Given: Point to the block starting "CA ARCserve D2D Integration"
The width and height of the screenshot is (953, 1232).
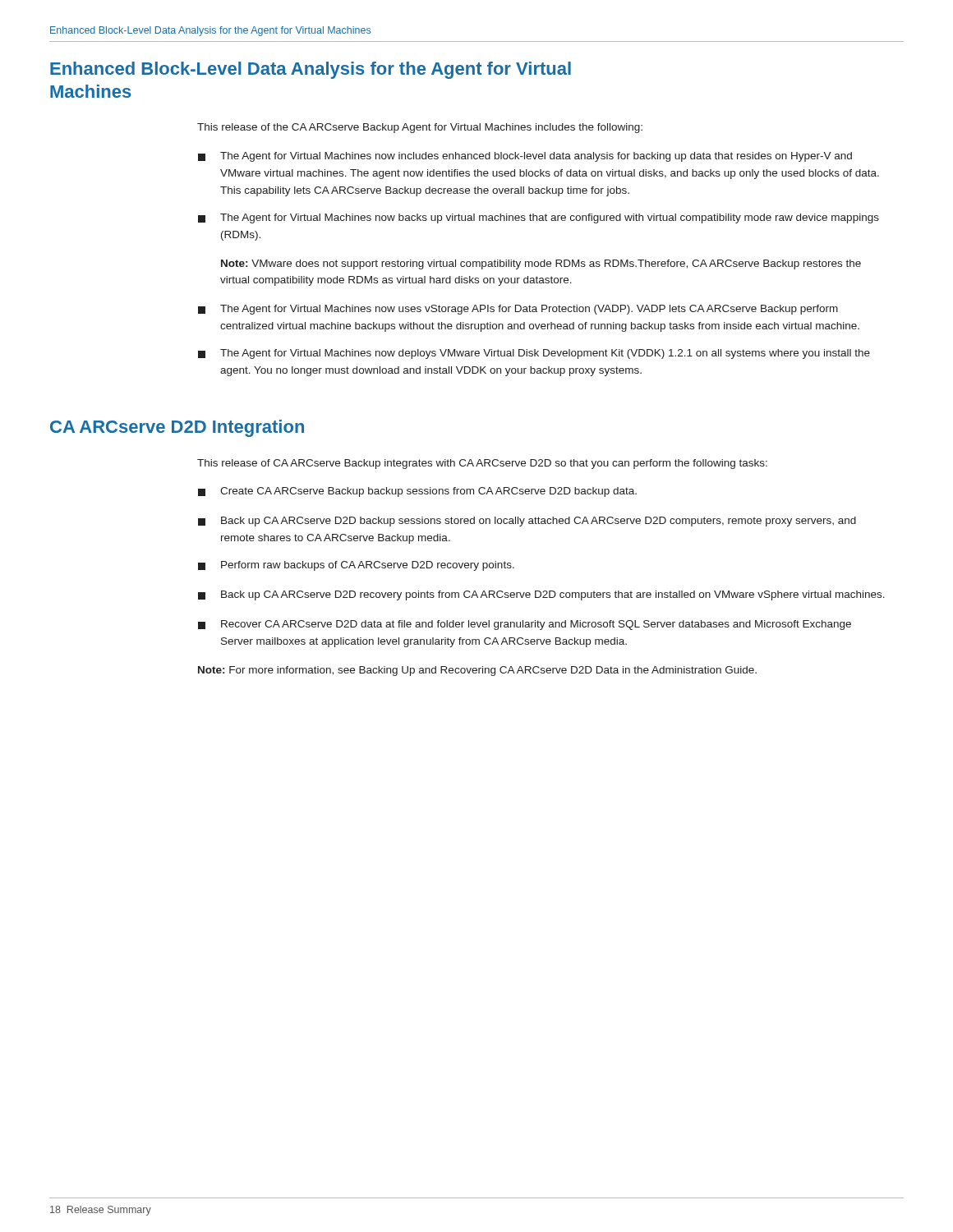Looking at the screenshot, I should (177, 427).
